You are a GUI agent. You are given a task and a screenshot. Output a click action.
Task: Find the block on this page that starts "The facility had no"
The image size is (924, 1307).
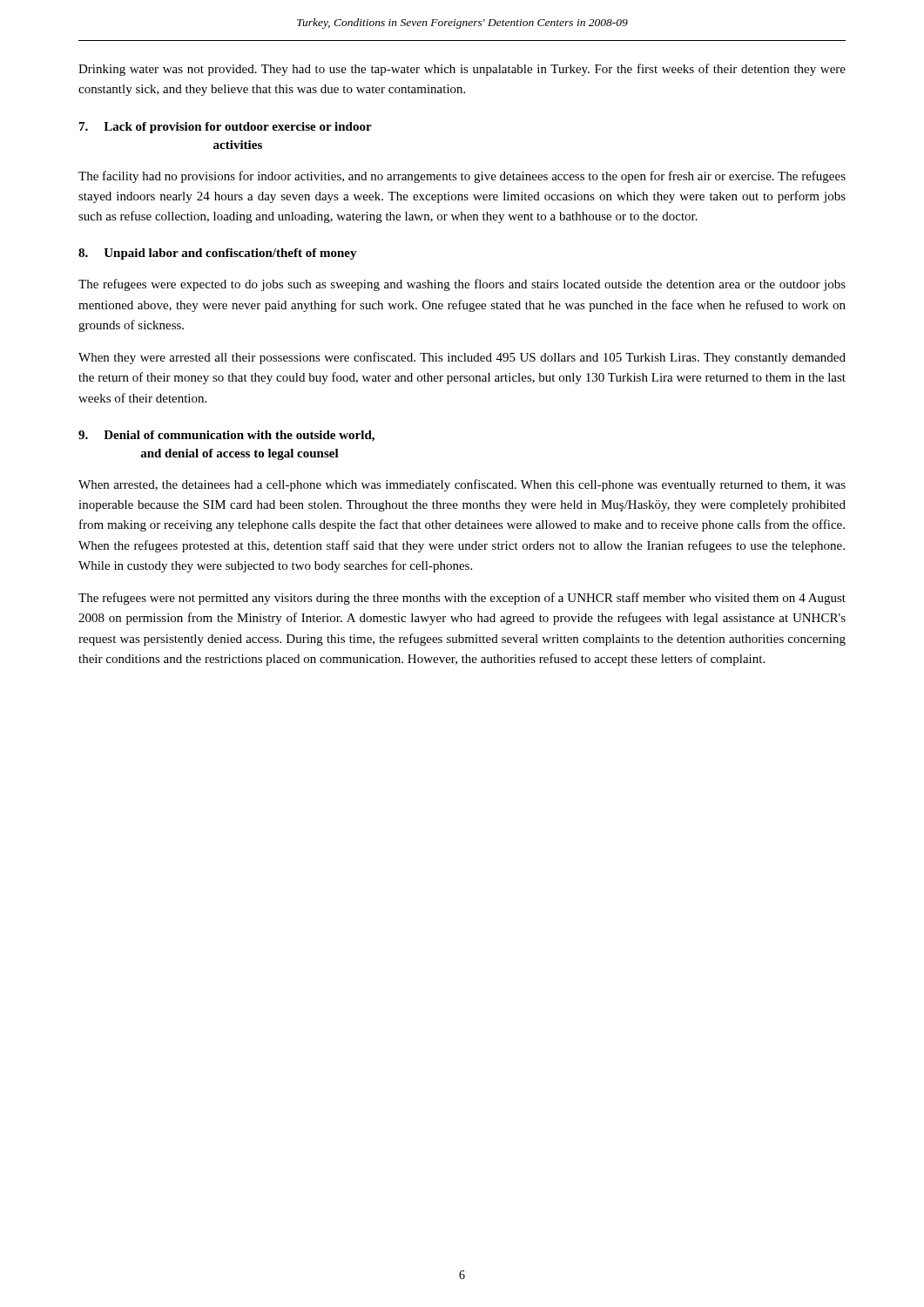462,196
